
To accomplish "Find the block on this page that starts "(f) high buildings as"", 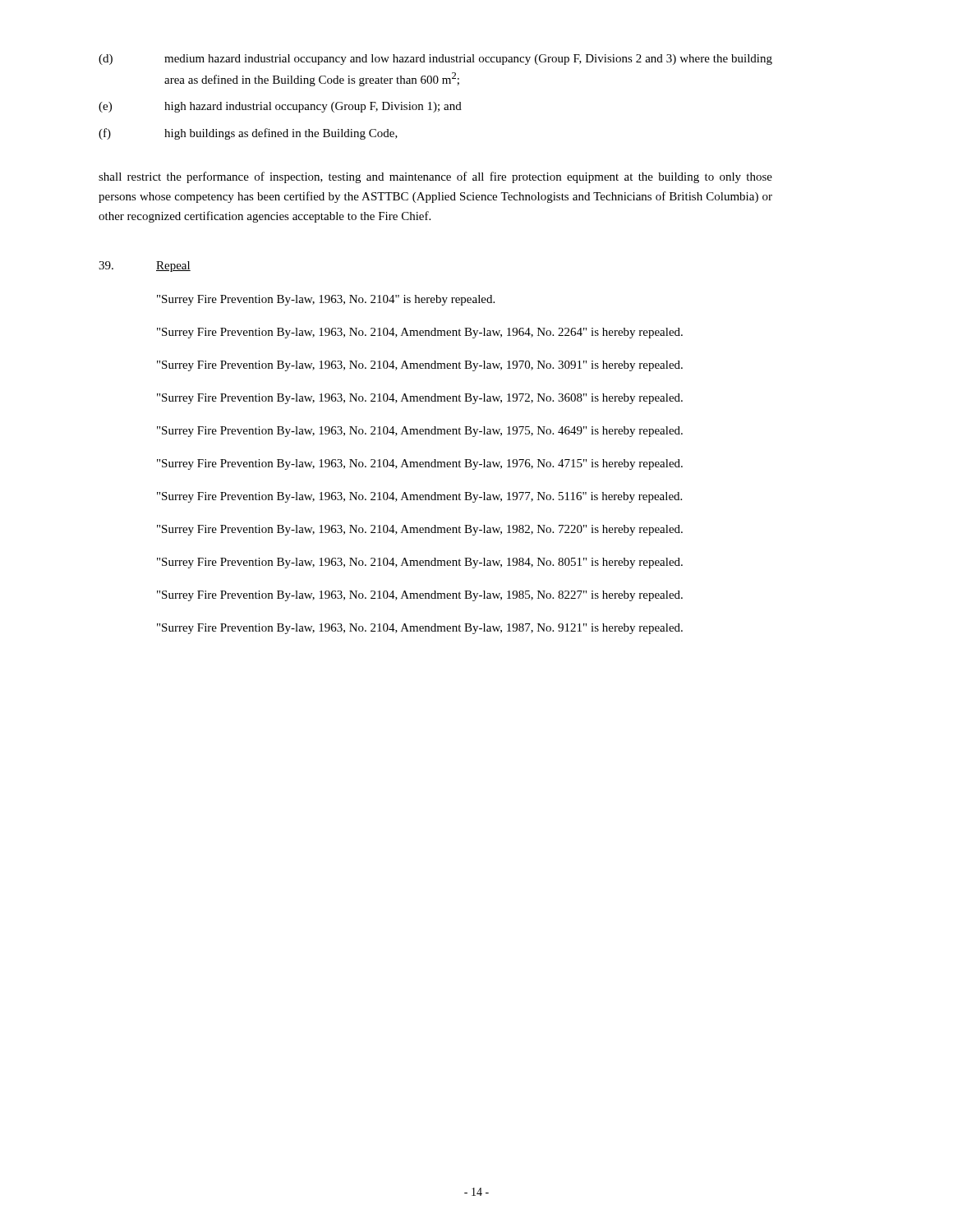I will click(248, 134).
